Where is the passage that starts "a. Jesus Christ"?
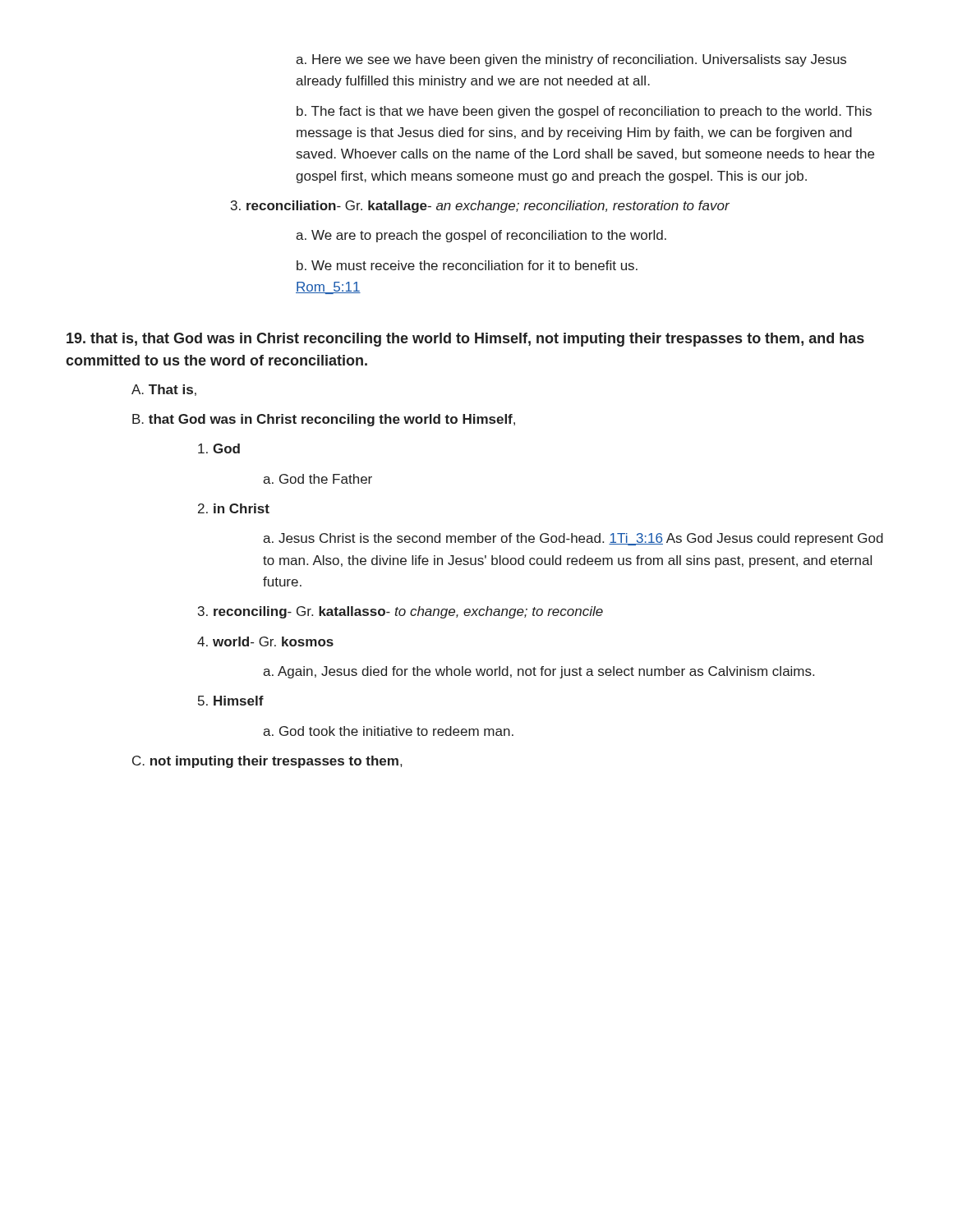 [573, 560]
